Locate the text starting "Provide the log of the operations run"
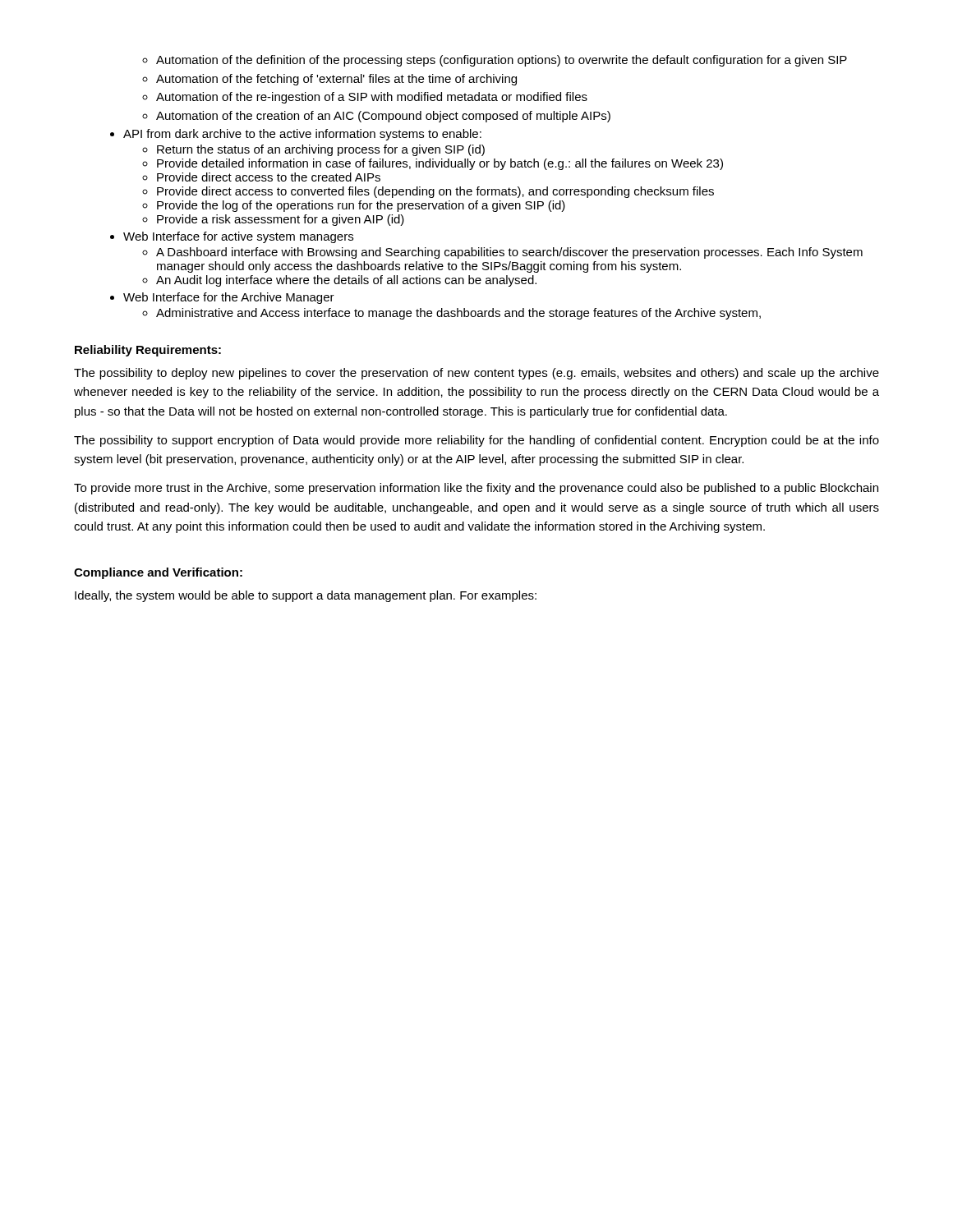Viewport: 953px width, 1232px height. [x=518, y=205]
